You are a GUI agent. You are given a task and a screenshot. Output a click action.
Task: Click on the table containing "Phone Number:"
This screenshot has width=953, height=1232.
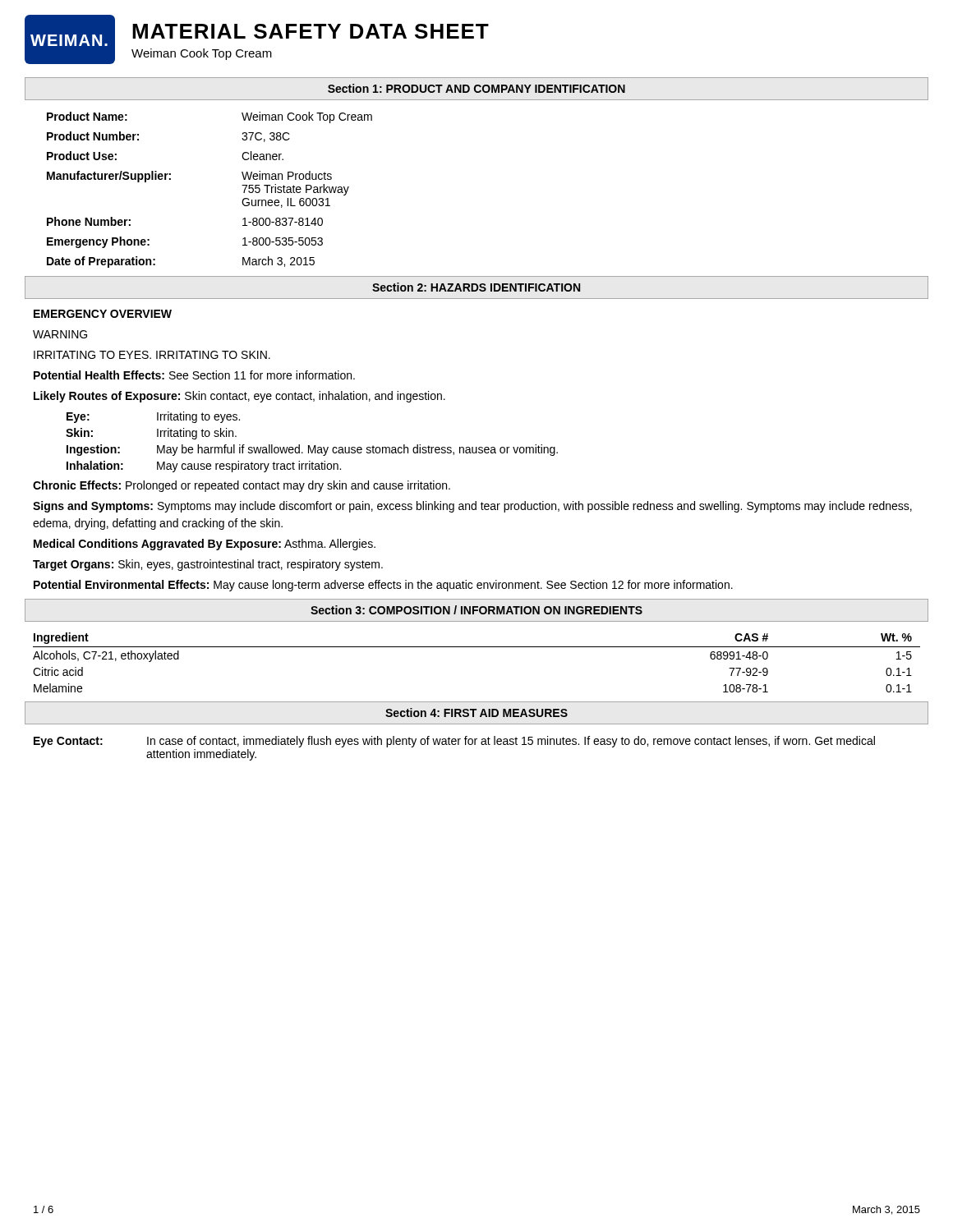coord(476,189)
